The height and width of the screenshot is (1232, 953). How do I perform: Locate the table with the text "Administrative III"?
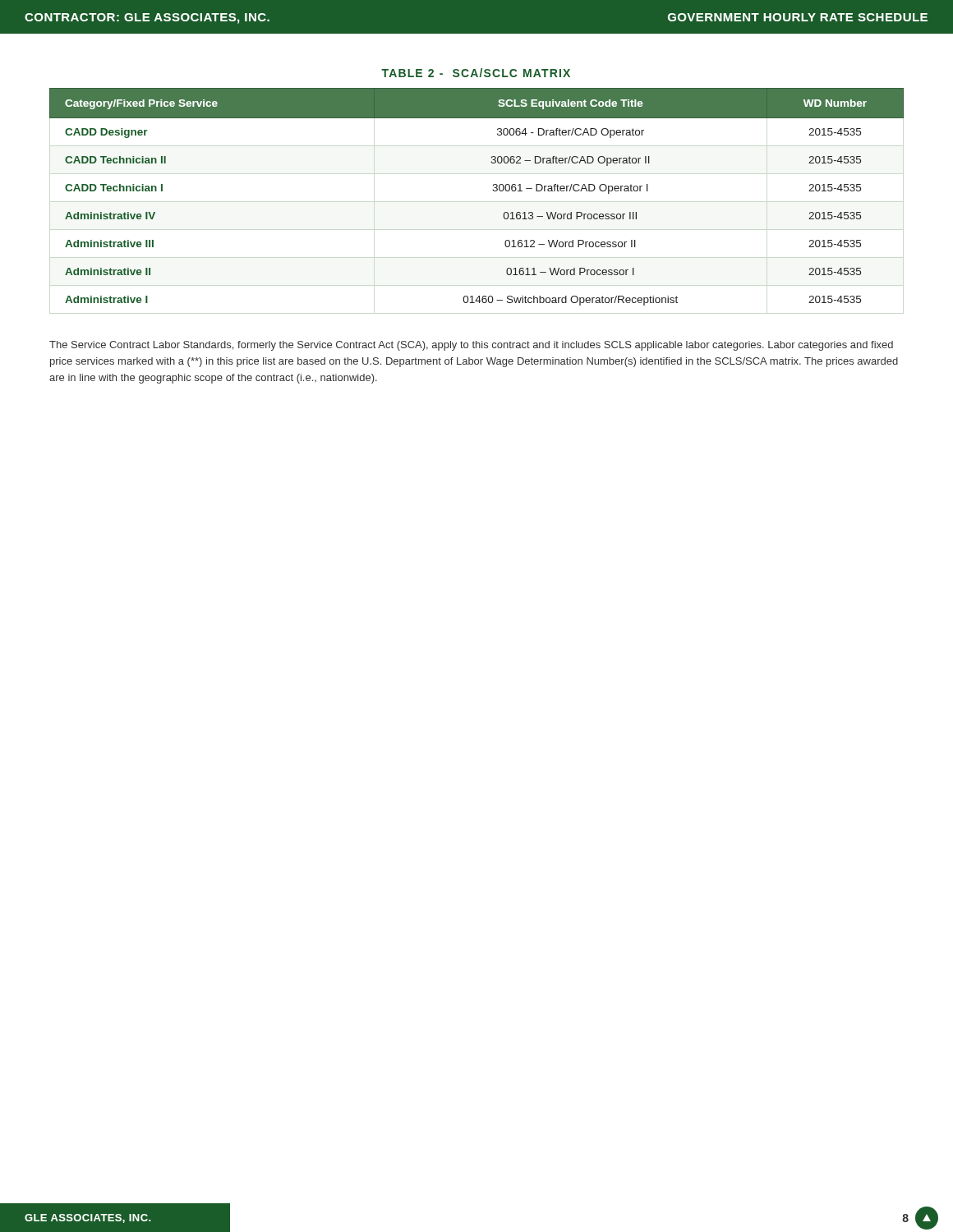[x=476, y=201]
